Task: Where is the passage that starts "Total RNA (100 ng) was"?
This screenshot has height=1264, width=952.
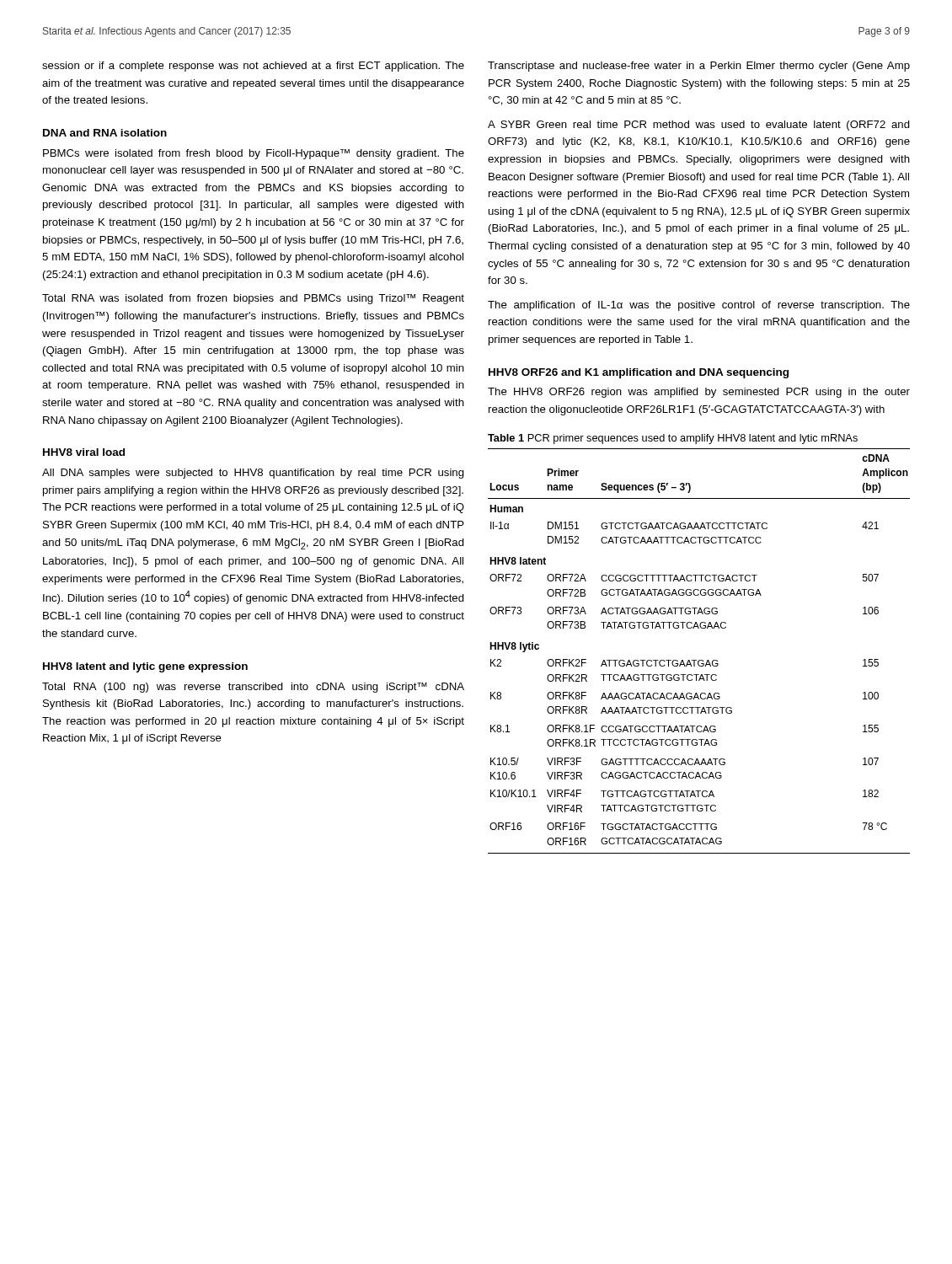Action: click(x=253, y=712)
